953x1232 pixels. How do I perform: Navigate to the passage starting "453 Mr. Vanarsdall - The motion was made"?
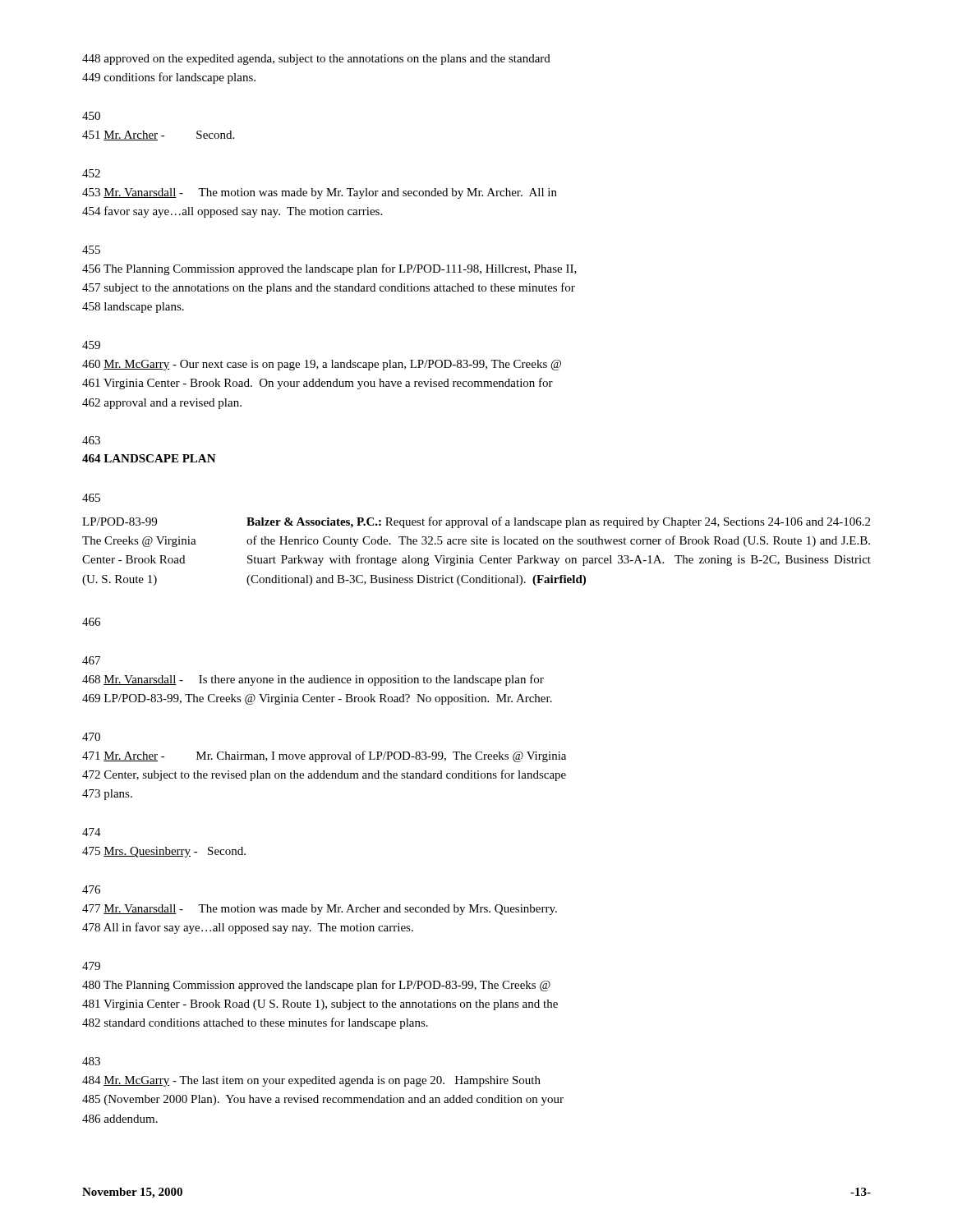tap(320, 202)
